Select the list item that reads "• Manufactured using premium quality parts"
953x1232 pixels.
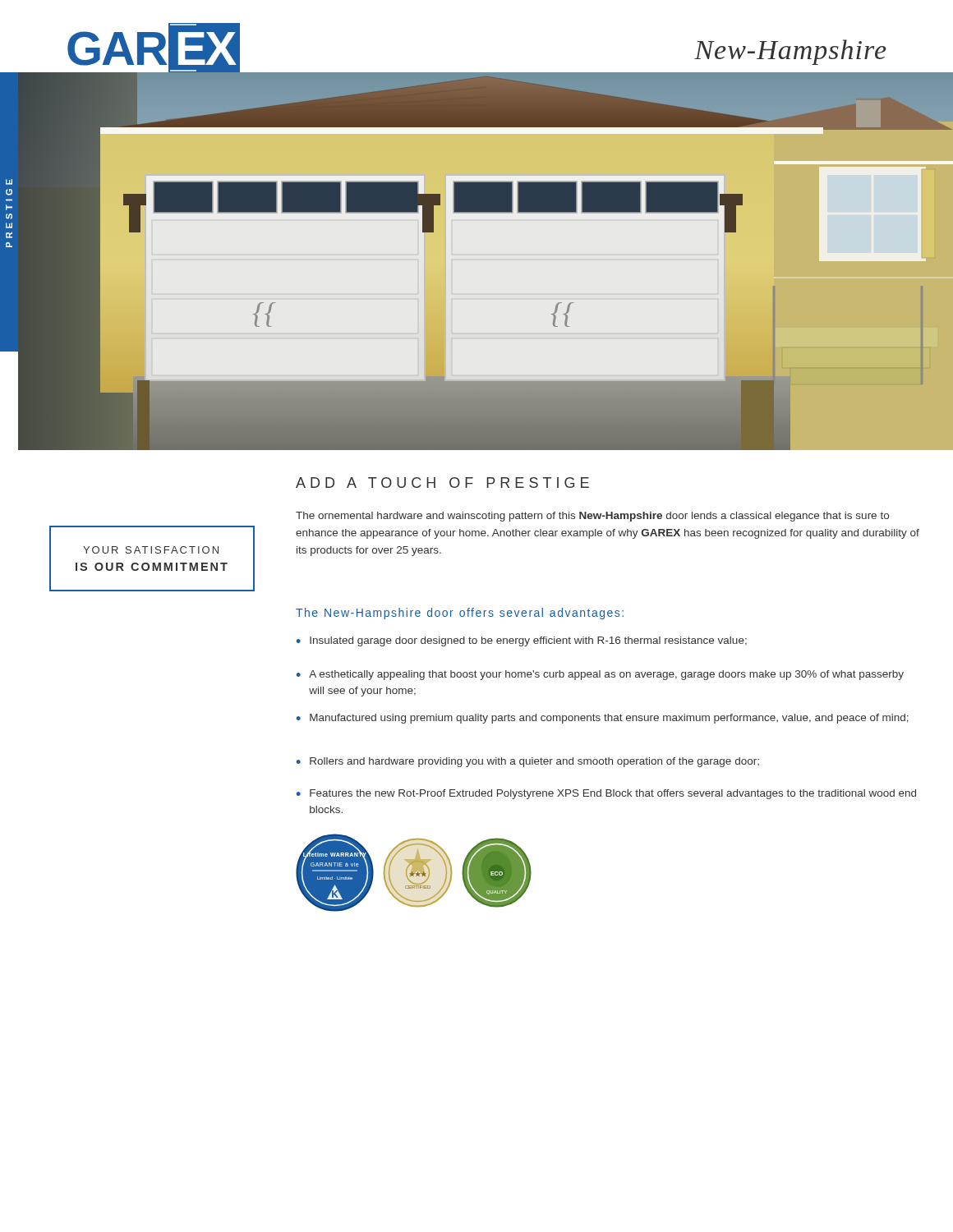[602, 719]
